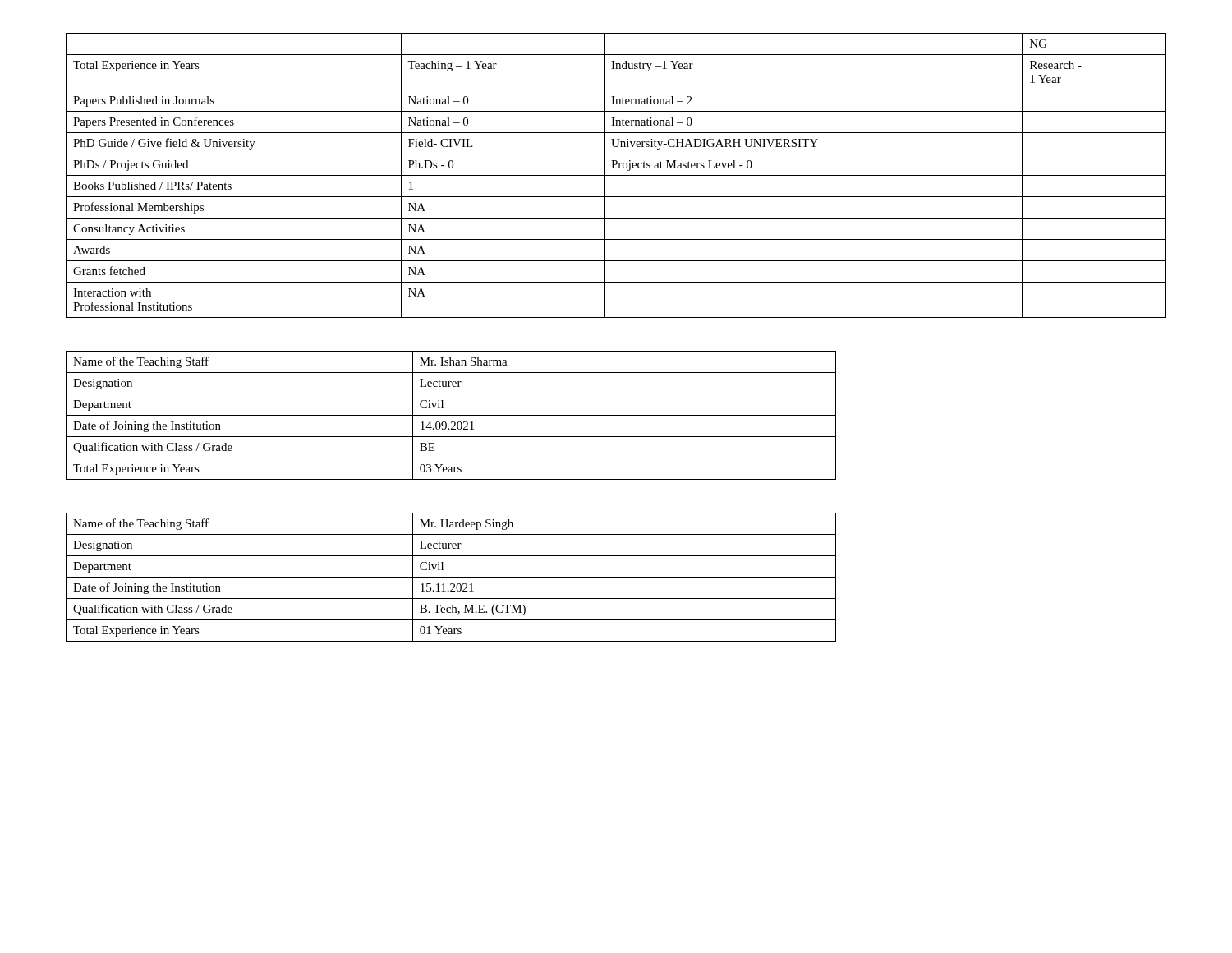Viewport: 1232px width, 953px height.
Task: Locate the table with the text "01 Years"
Action: click(616, 577)
